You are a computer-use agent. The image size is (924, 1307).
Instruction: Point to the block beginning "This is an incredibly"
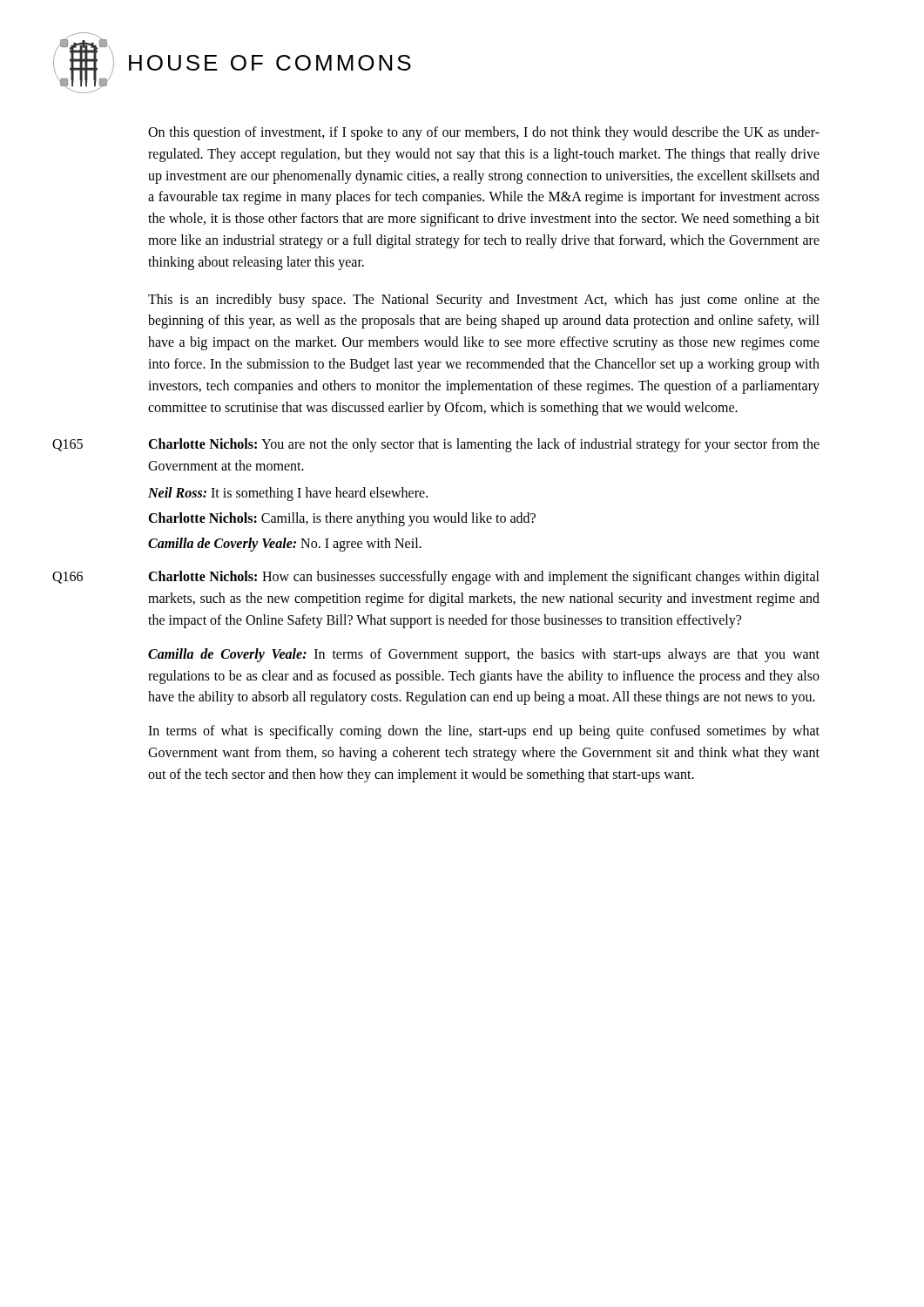tap(484, 353)
